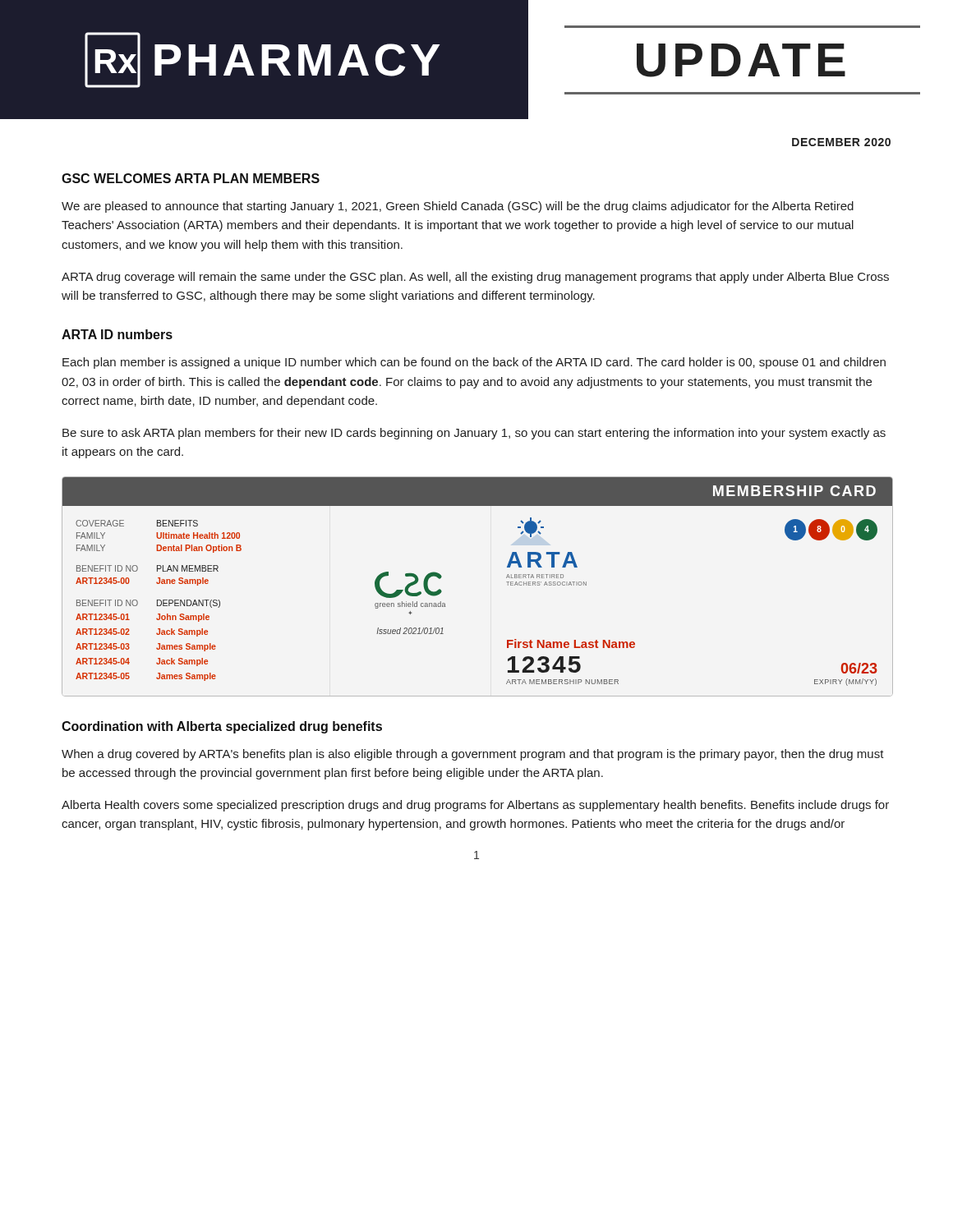Click on the text starting "GSC WELCOMES ARTA PLAN MEMBERS"
Screen dimensions: 1232x953
191,179
